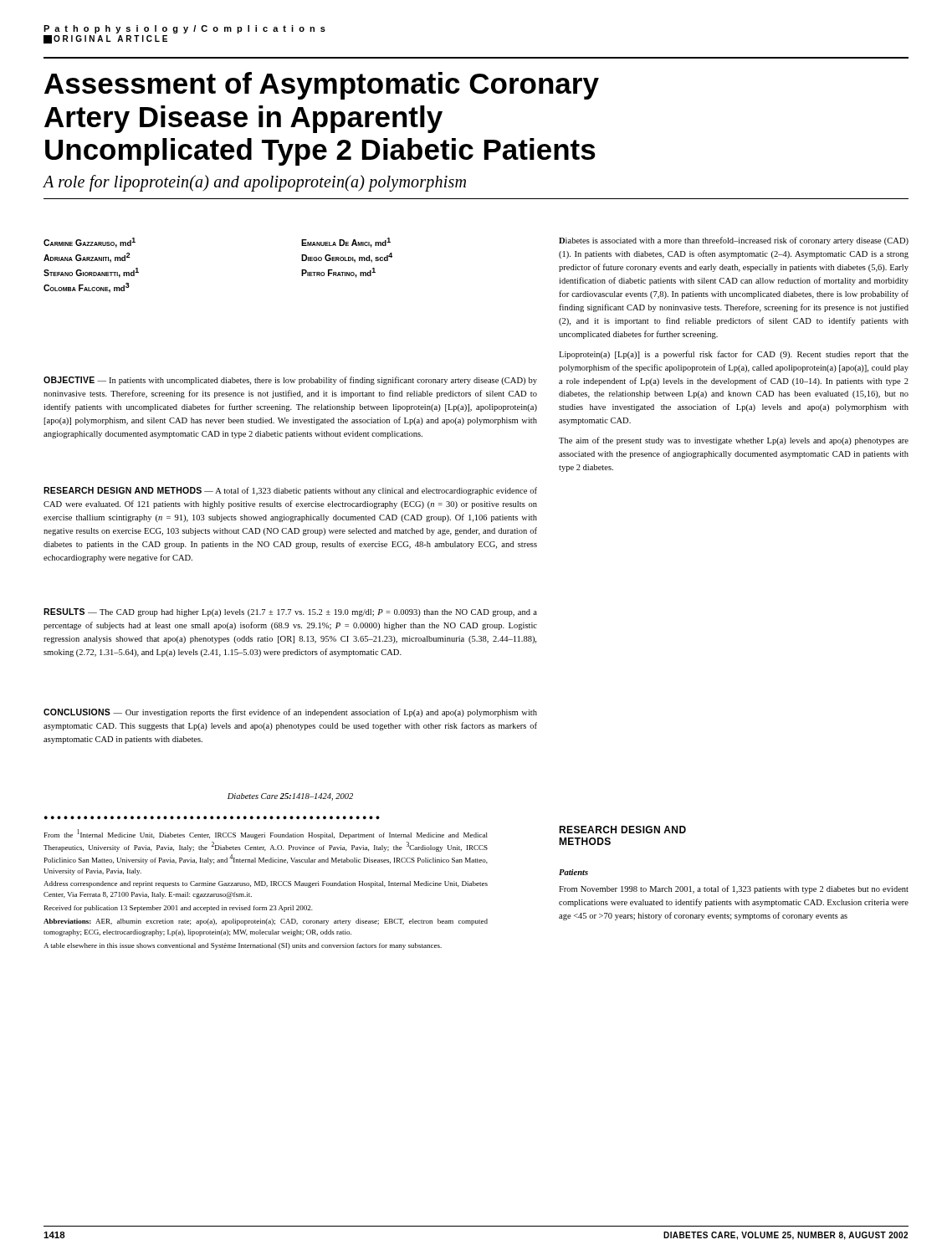Find the text block that reads "Results — The CAD group had higher Lp(a)"
The image size is (952, 1255).
tap(290, 632)
